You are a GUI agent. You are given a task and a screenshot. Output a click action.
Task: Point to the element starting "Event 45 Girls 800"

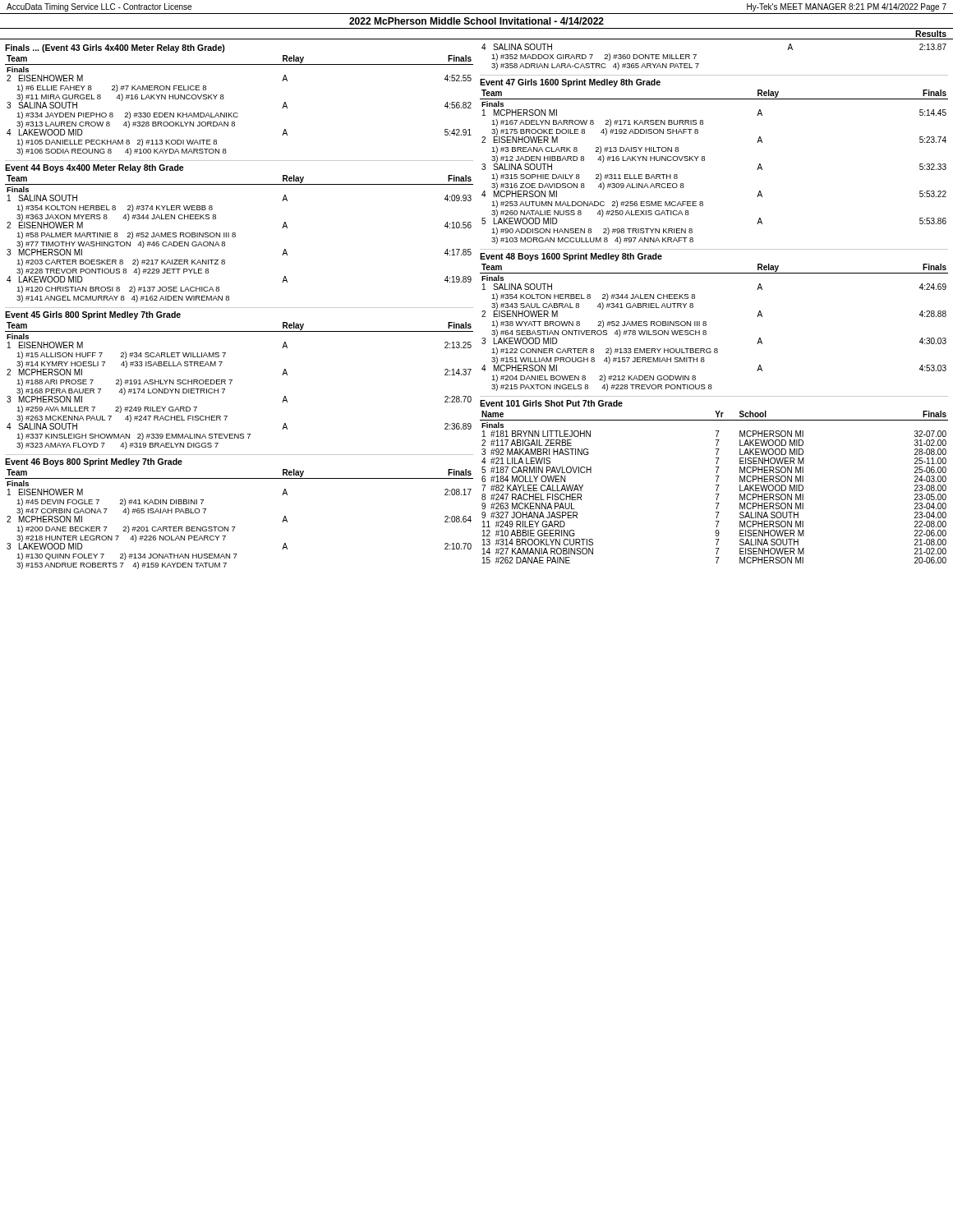pyautogui.click(x=93, y=315)
